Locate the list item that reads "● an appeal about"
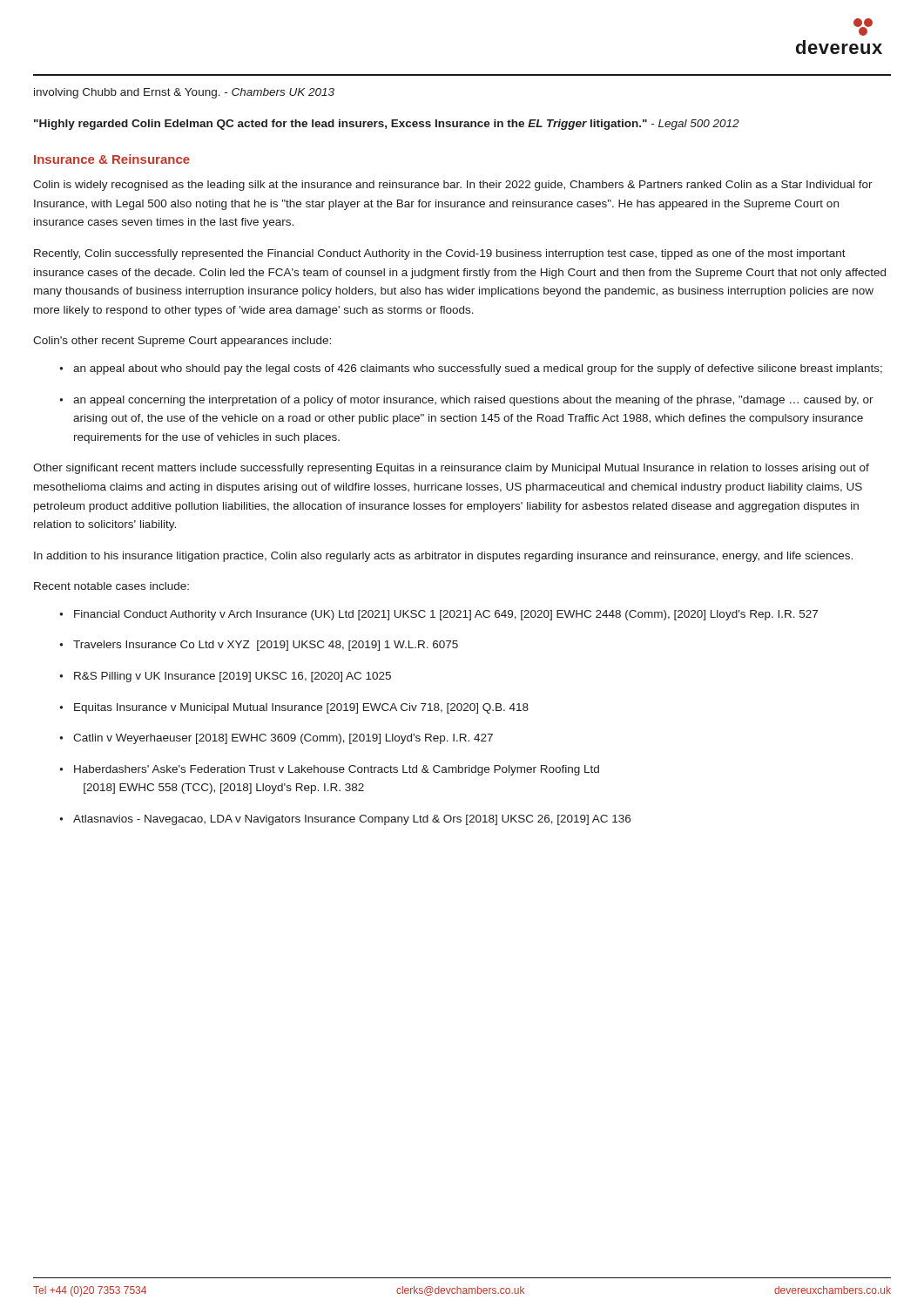Image resolution: width=924 pixels, height=1307 pixels. tap(475, 368)
